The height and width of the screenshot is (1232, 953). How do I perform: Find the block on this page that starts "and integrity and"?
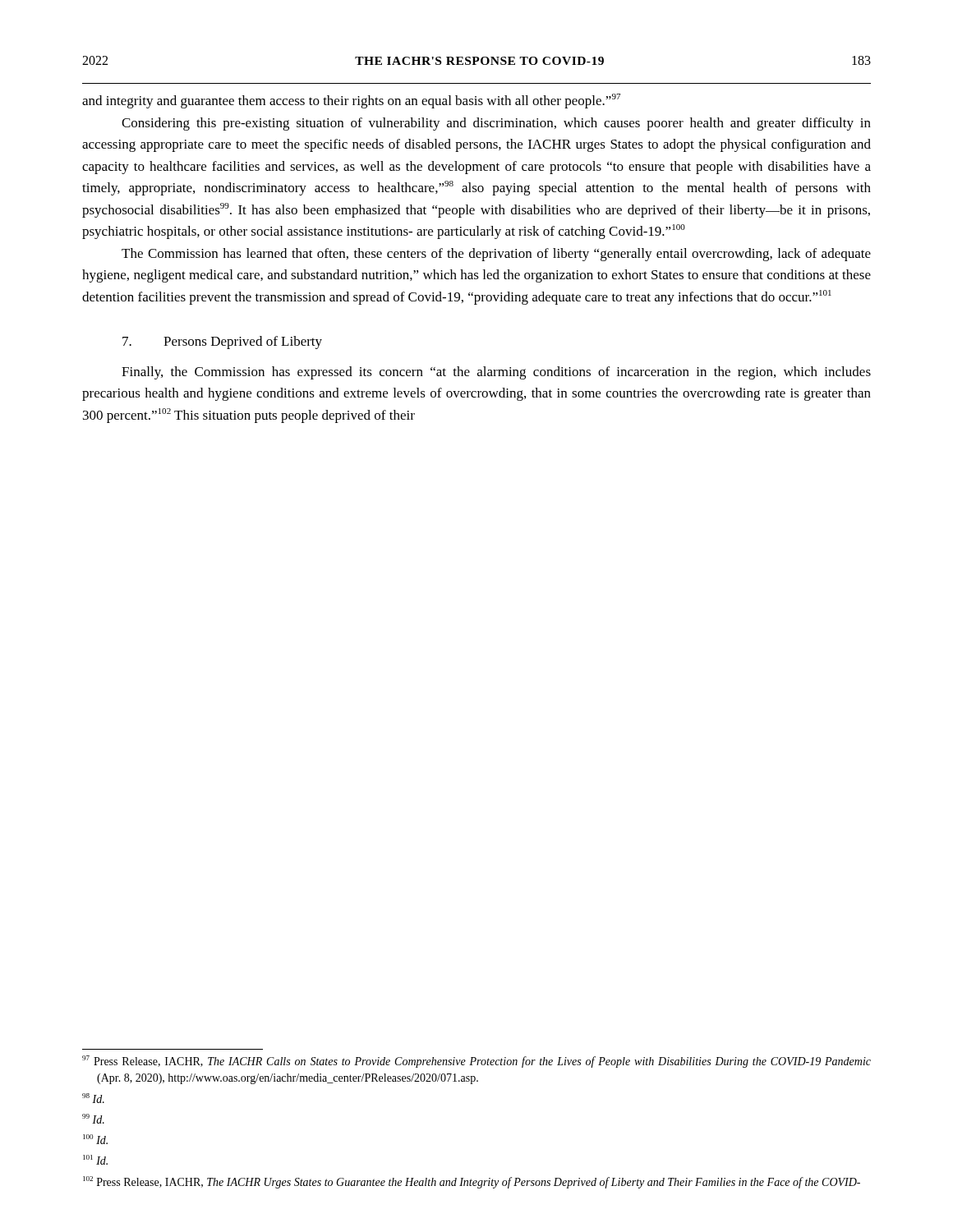tap(476, 101)
